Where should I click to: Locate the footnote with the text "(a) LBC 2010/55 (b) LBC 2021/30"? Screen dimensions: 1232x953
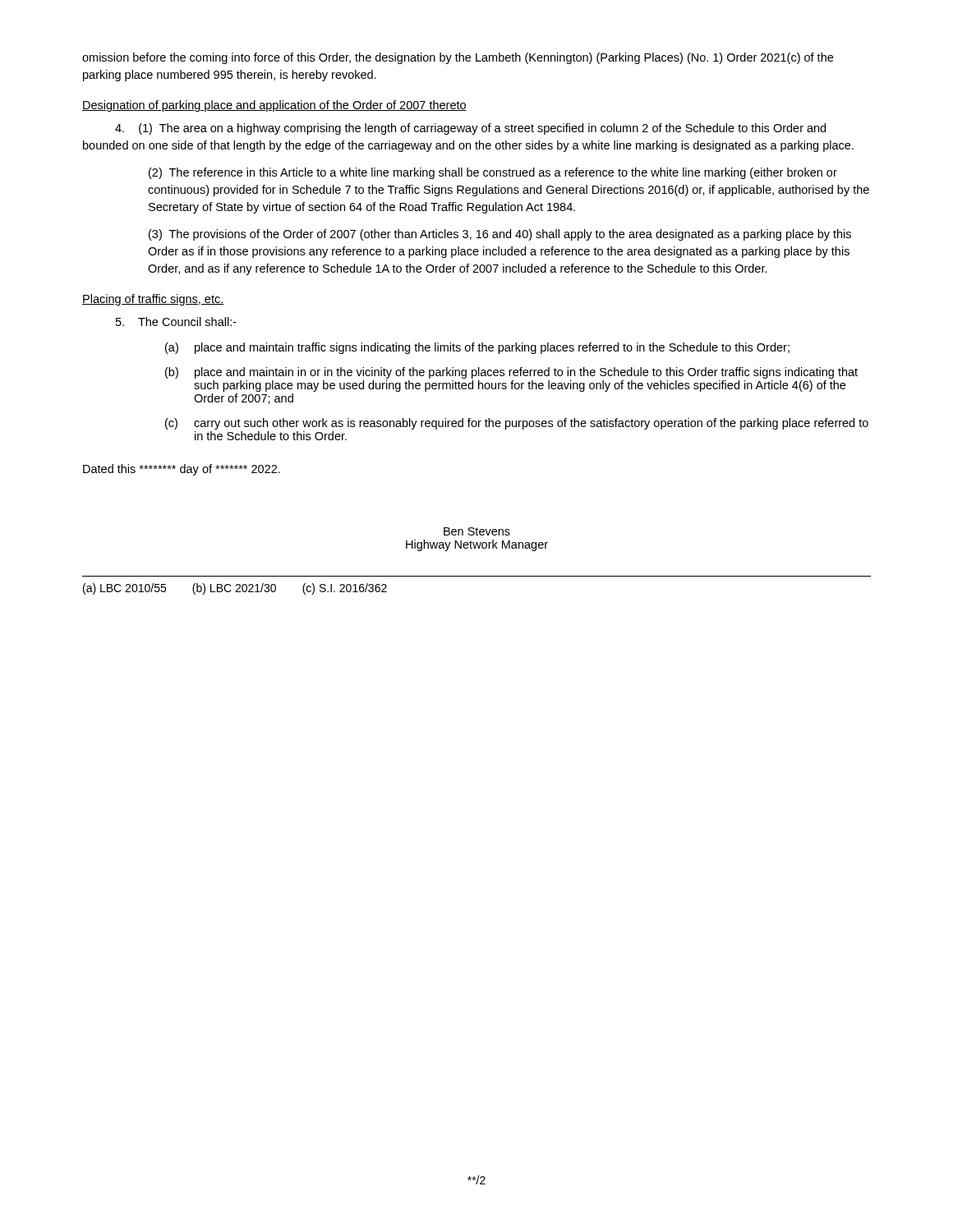[235, 588]
